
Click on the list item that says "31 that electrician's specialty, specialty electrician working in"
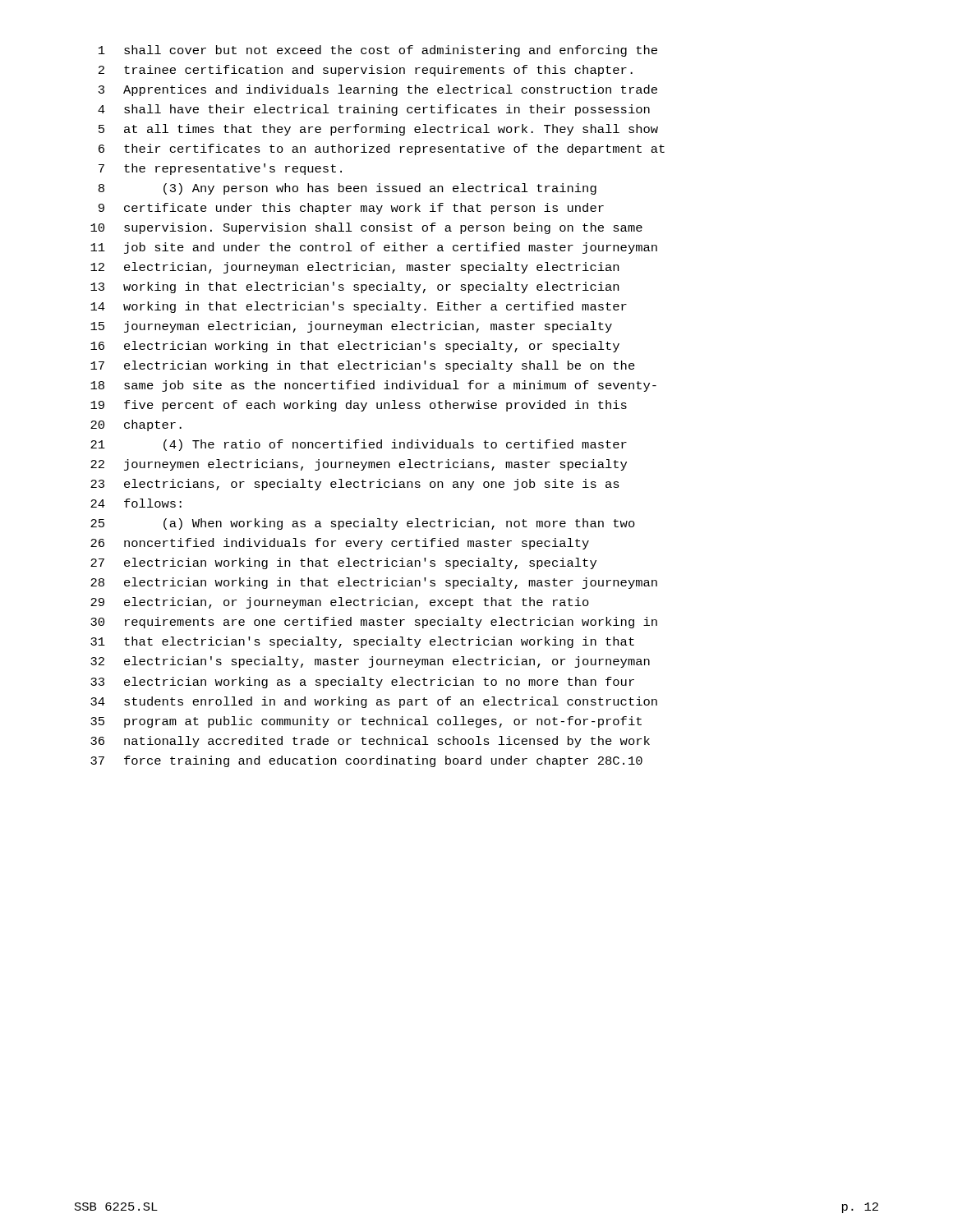point(476,643)
